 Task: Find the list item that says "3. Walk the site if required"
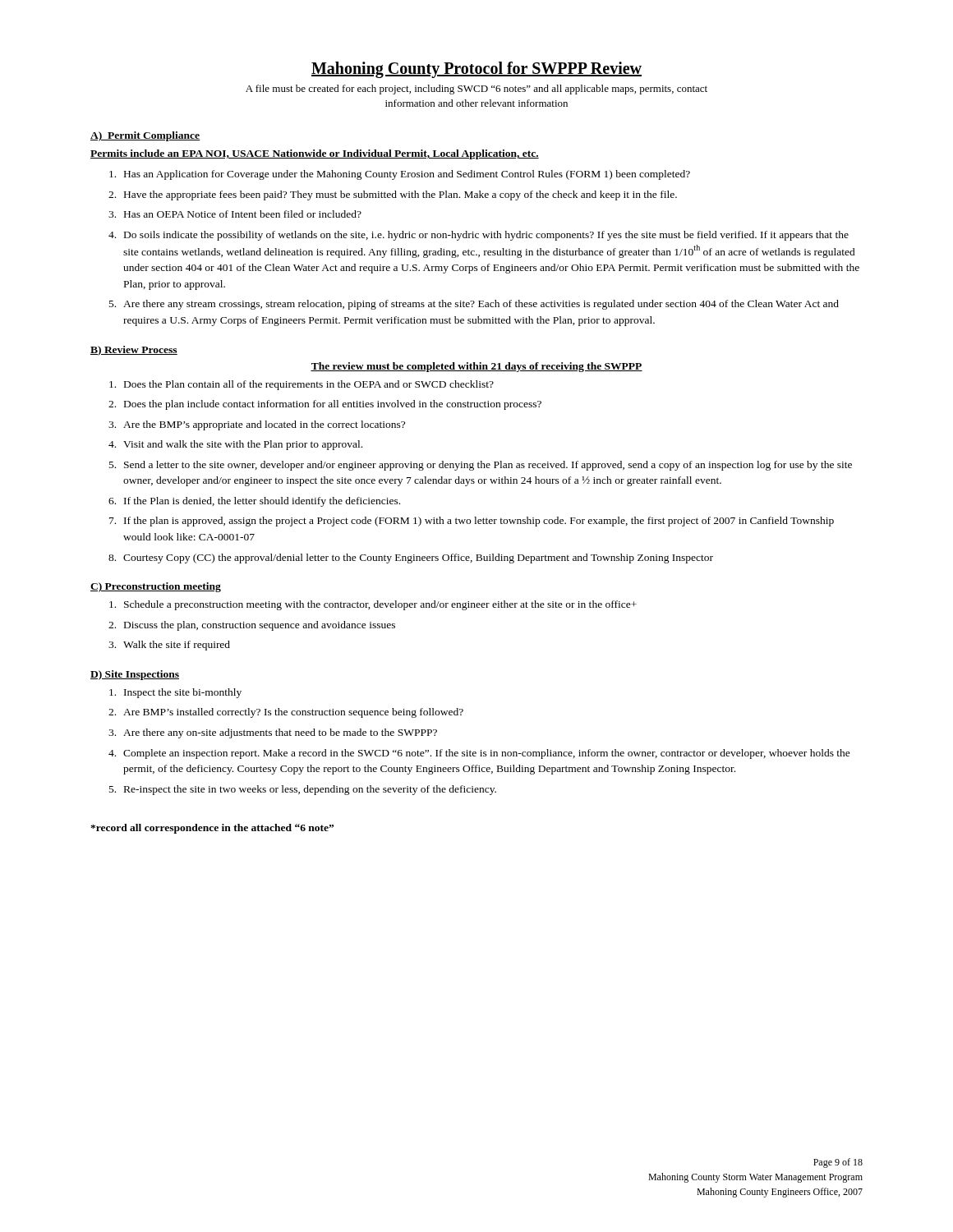point(169,646)
